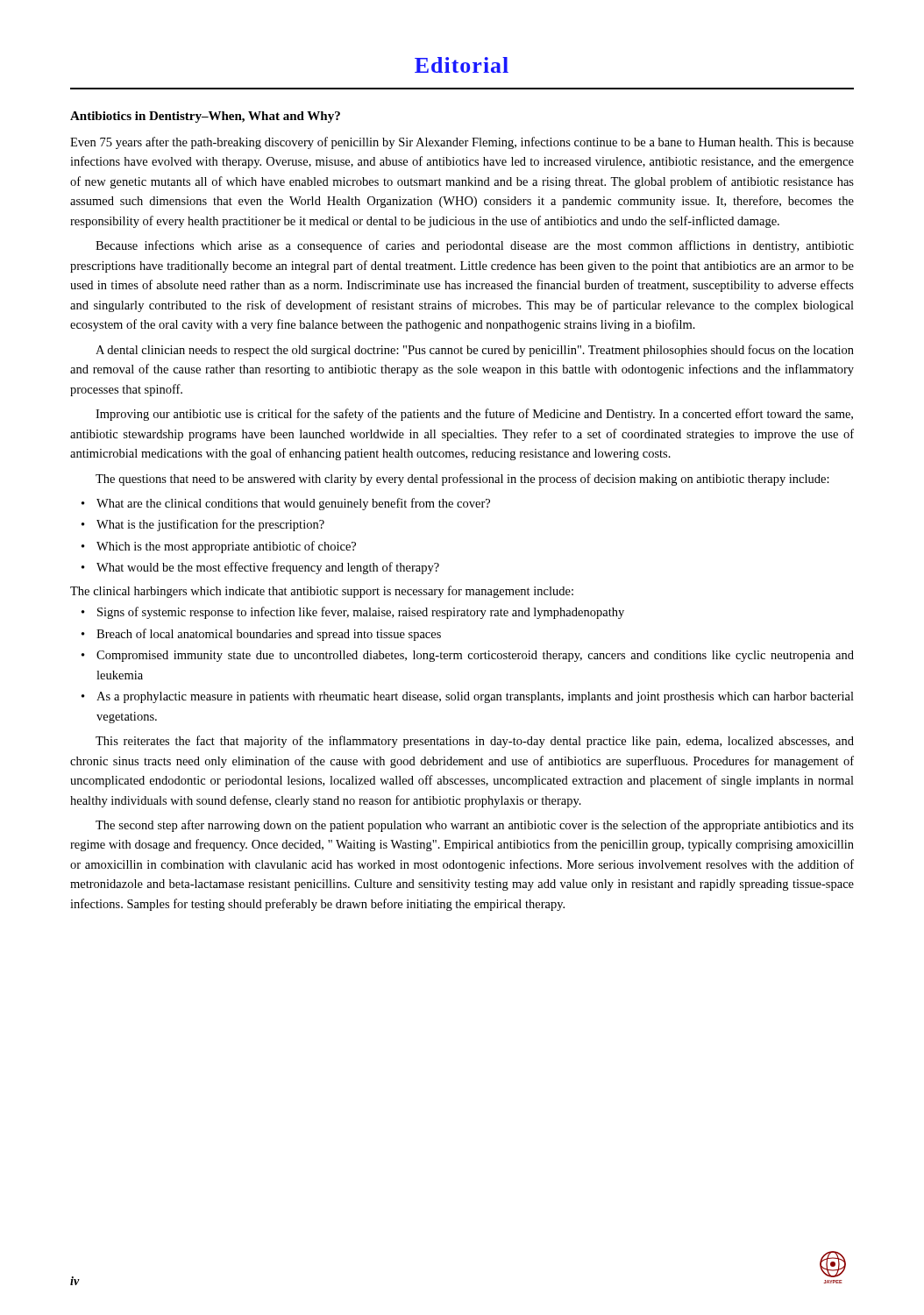Locate the block of text that opens with "A dental clinician"
924x1315 pixels.
[462, 369]
